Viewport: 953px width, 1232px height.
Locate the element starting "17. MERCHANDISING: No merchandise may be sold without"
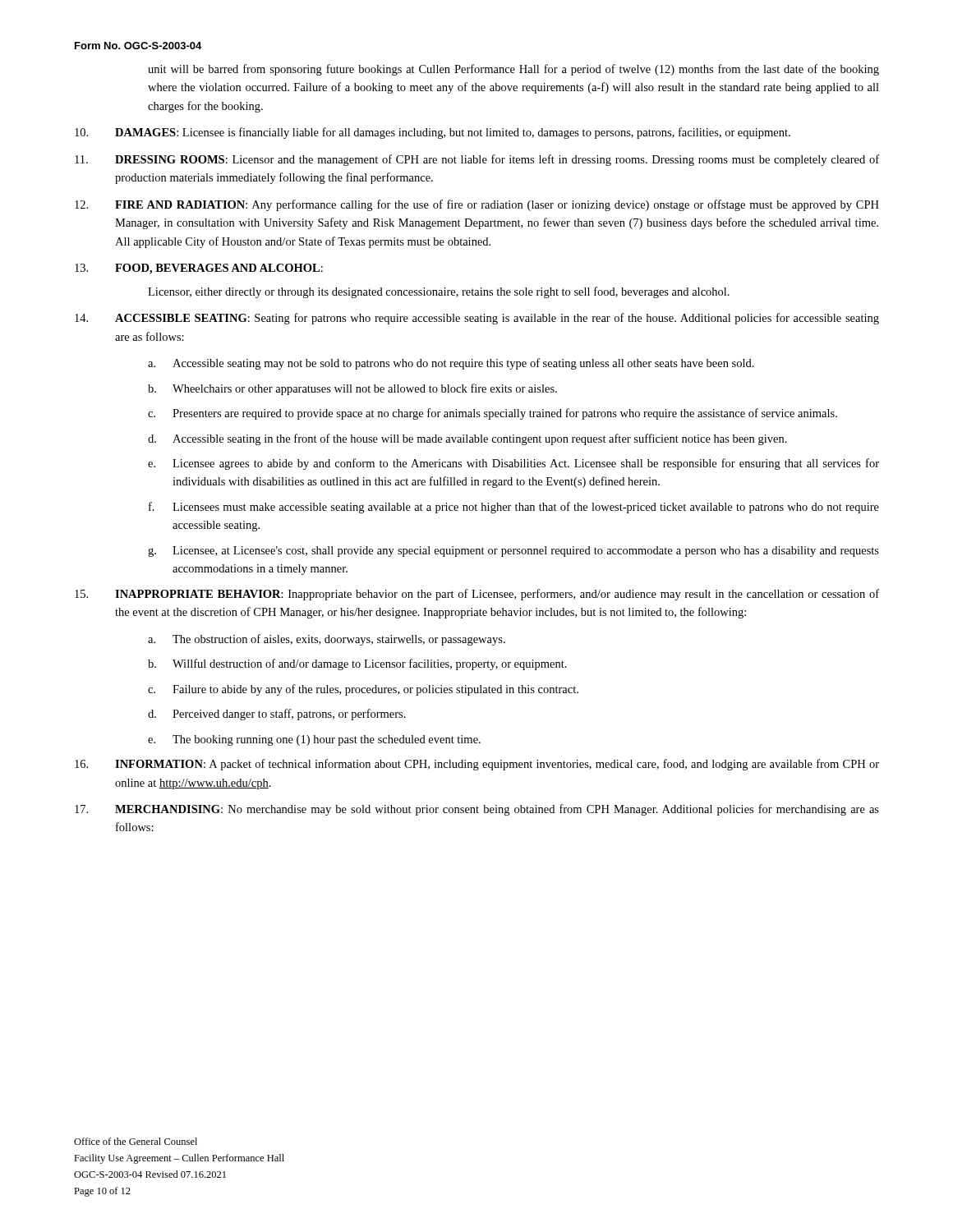click(476, 818)
